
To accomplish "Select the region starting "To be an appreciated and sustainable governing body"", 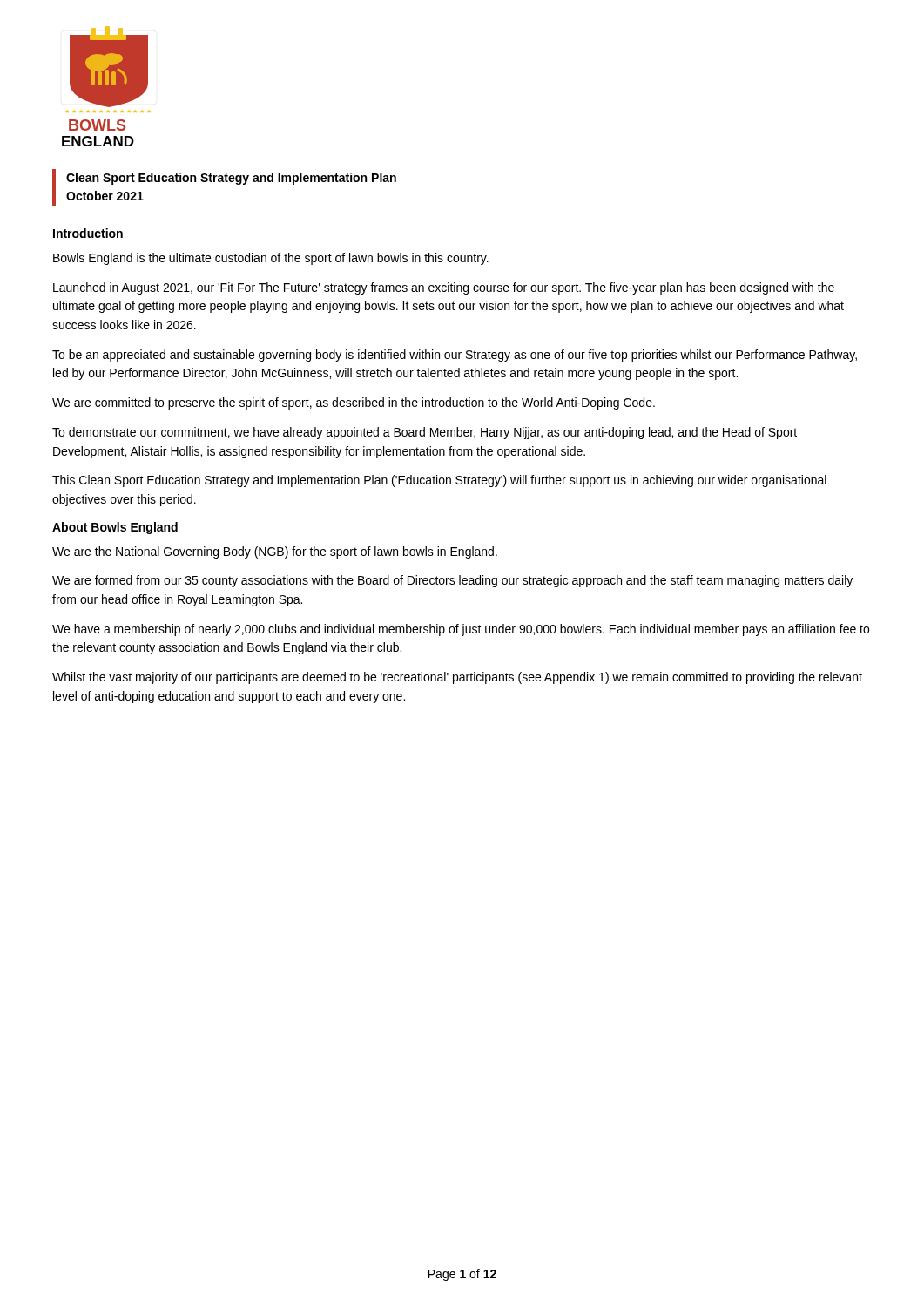I will [x=462, y=365].
